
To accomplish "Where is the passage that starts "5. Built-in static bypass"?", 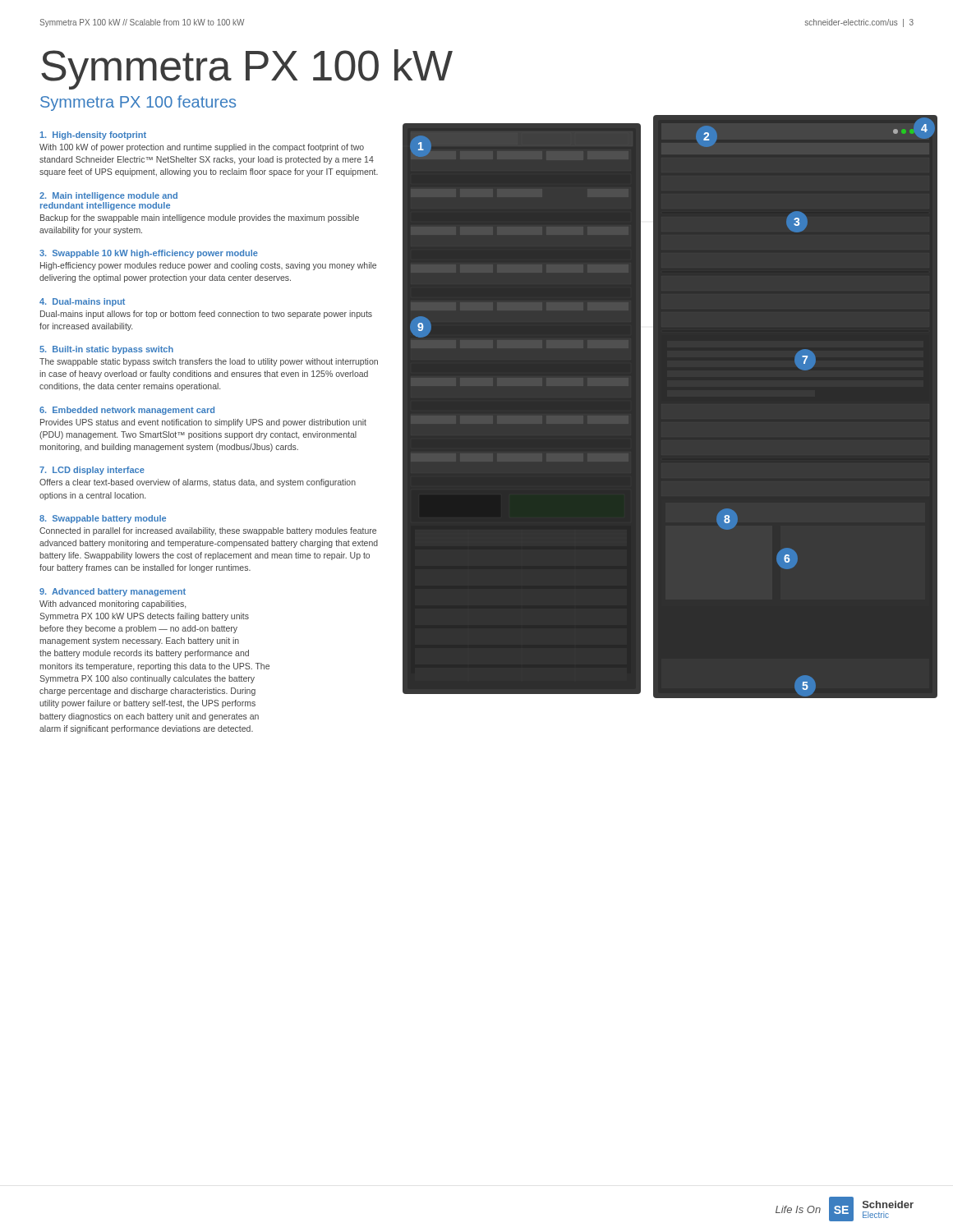I will click(x=212, y=369).
